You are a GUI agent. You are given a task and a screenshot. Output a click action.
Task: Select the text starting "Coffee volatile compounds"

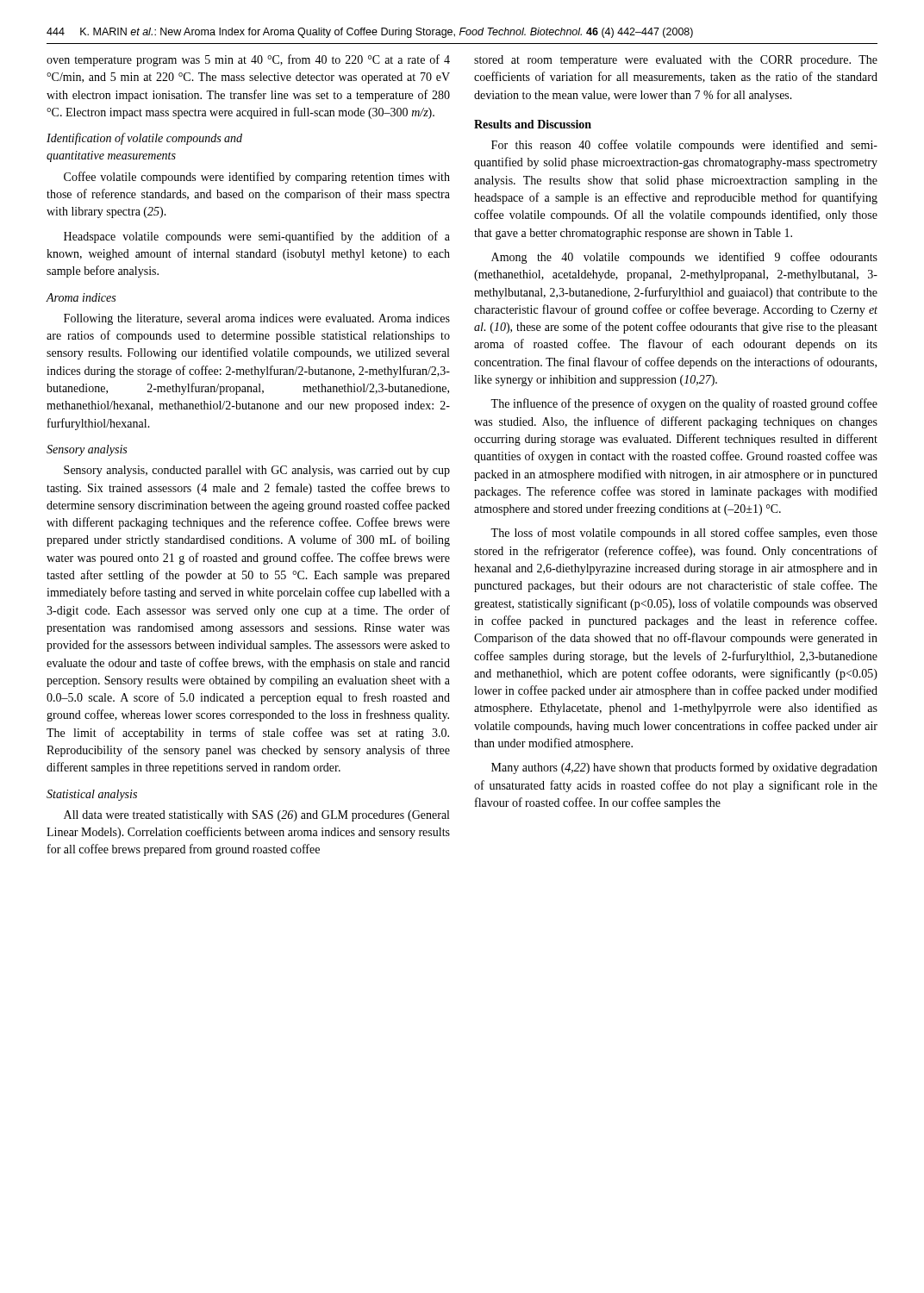(x=248, y=195)
